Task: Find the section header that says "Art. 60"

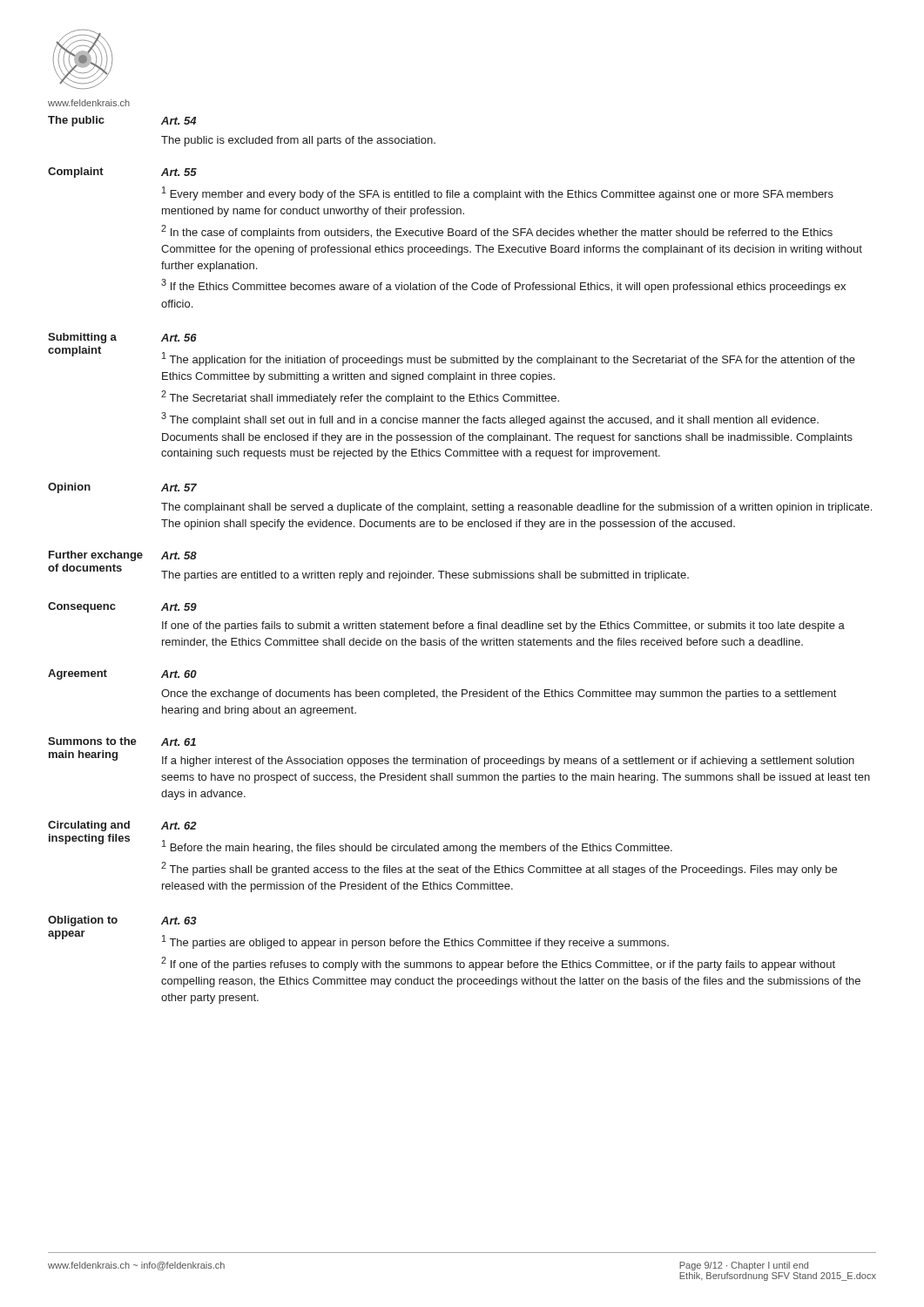Action: 179,674
